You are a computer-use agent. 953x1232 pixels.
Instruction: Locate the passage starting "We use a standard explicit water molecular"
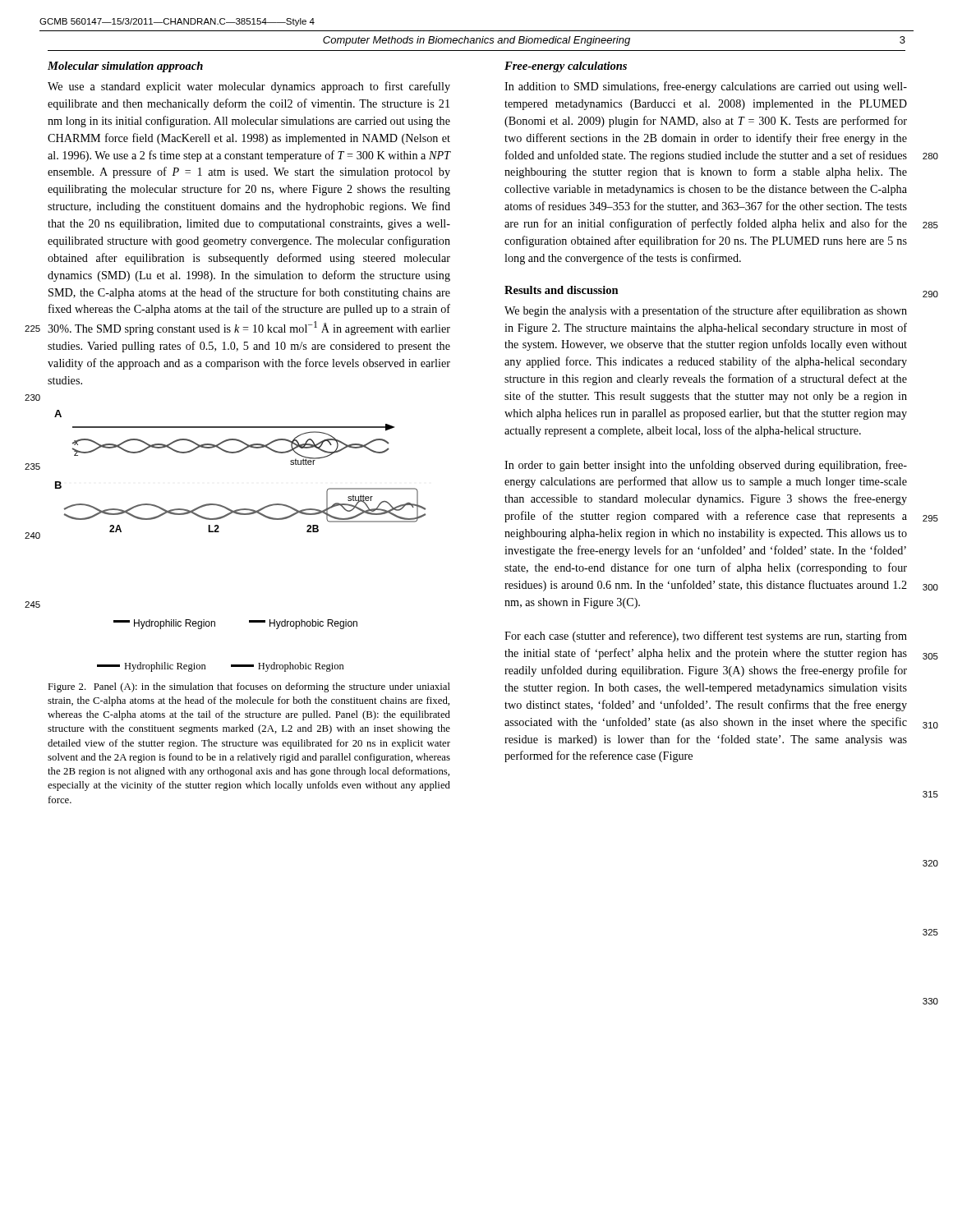point(249,233)
